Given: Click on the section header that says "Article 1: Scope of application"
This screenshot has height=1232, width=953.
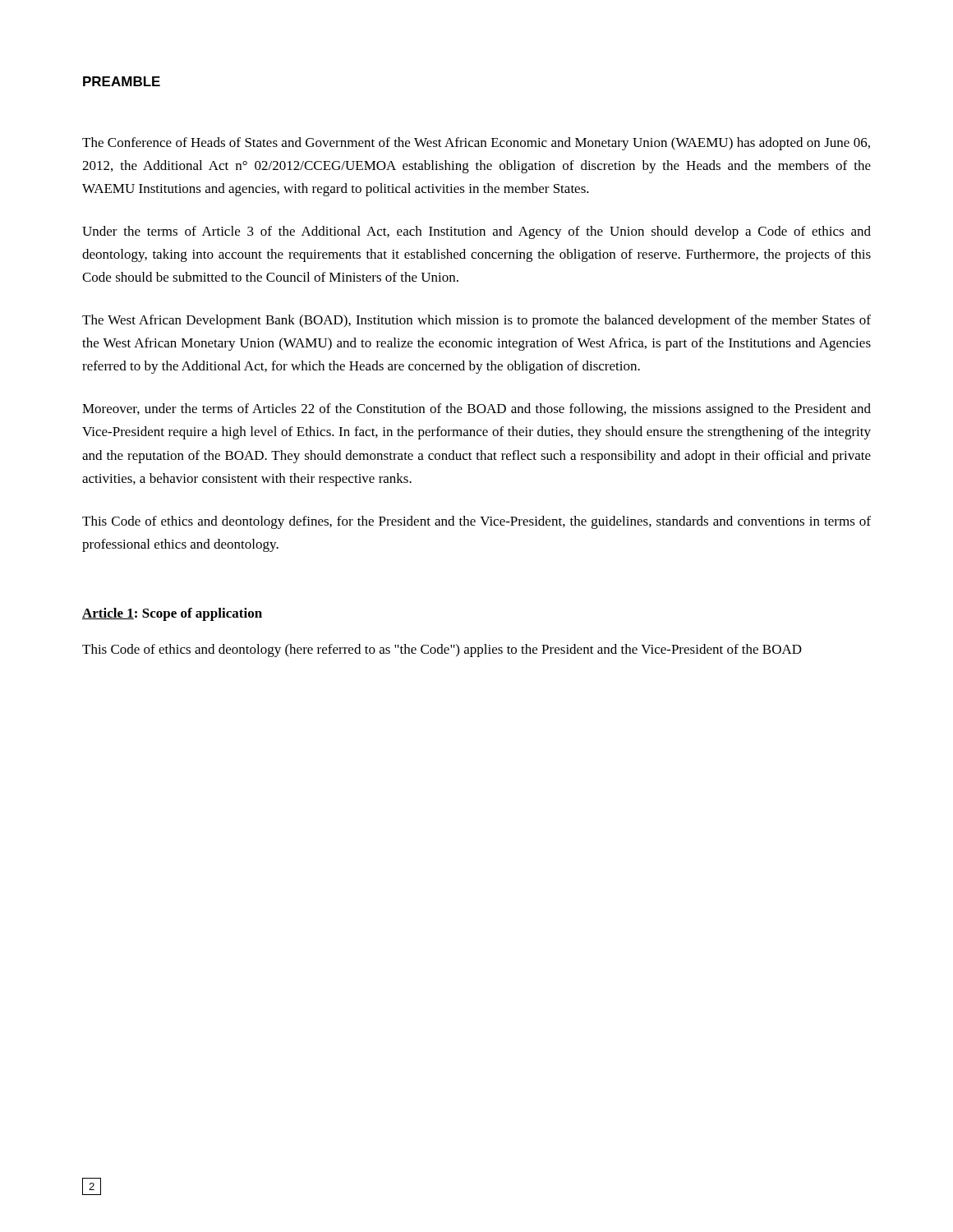Looking at the screenshot, I should pos(172,613).
